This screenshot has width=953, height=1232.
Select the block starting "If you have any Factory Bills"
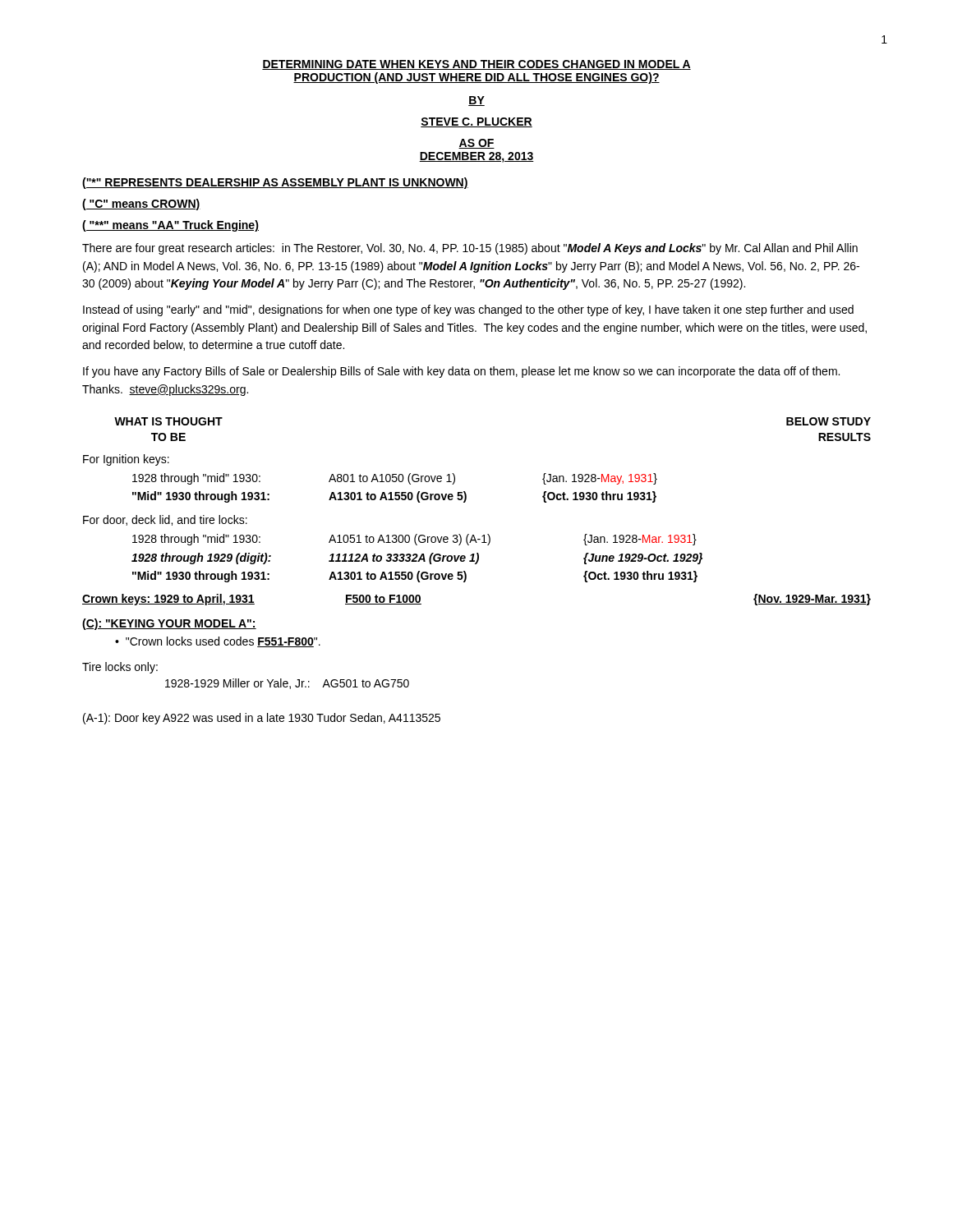[463, 380]
